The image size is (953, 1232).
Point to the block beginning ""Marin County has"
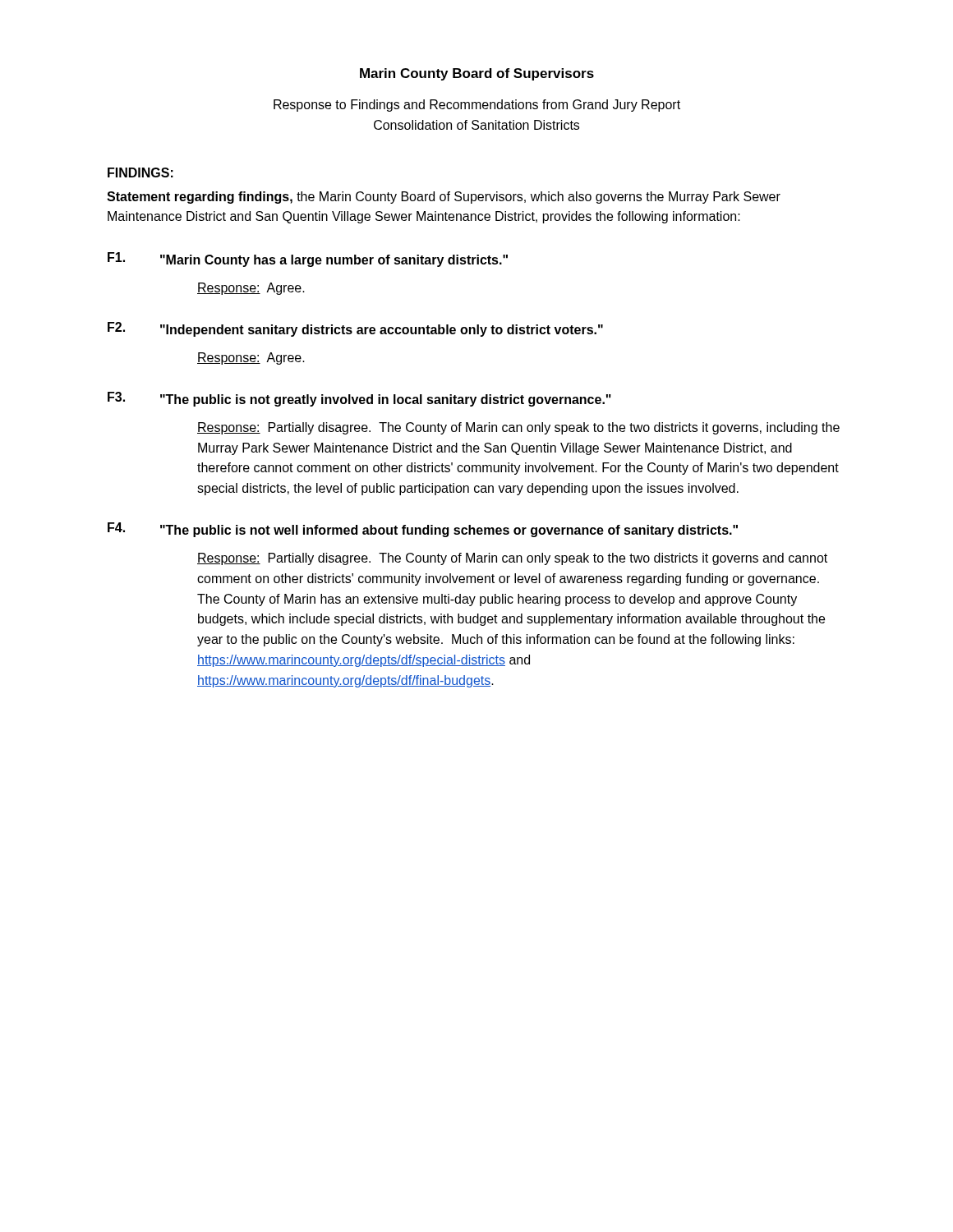tap(334, 260)
